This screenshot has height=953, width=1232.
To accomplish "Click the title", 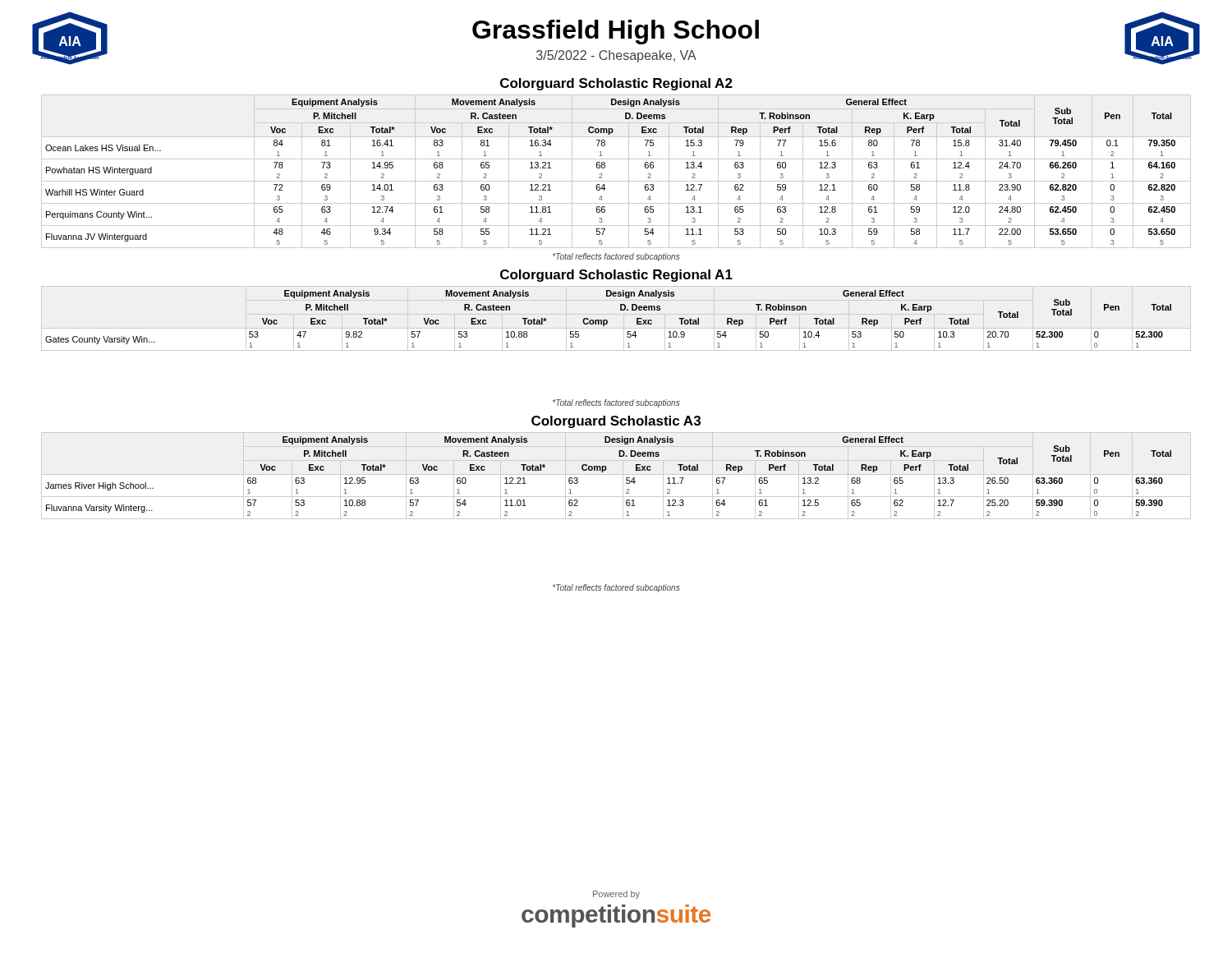I will click(x=616, y=39).
